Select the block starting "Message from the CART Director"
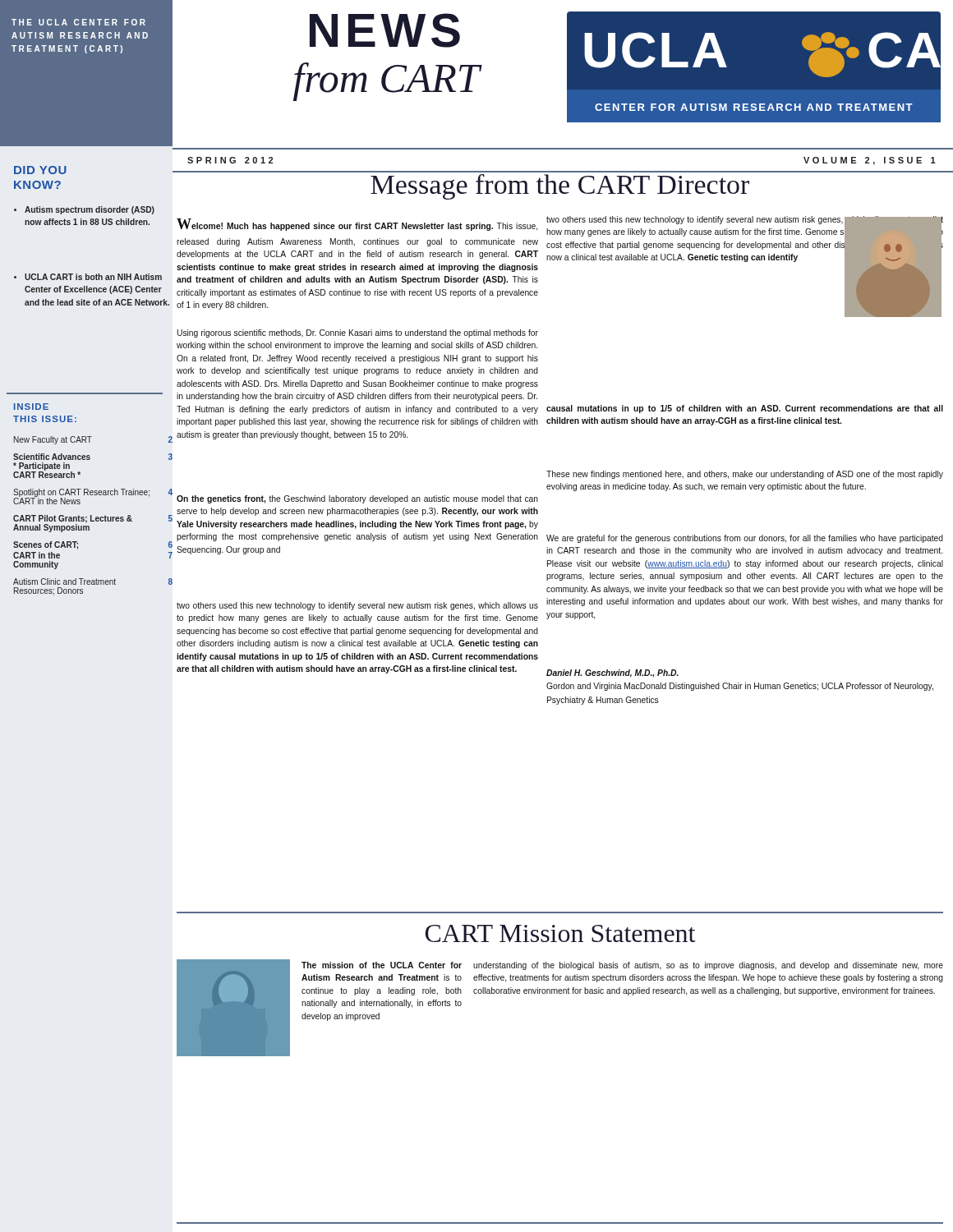 coord(560,184)
